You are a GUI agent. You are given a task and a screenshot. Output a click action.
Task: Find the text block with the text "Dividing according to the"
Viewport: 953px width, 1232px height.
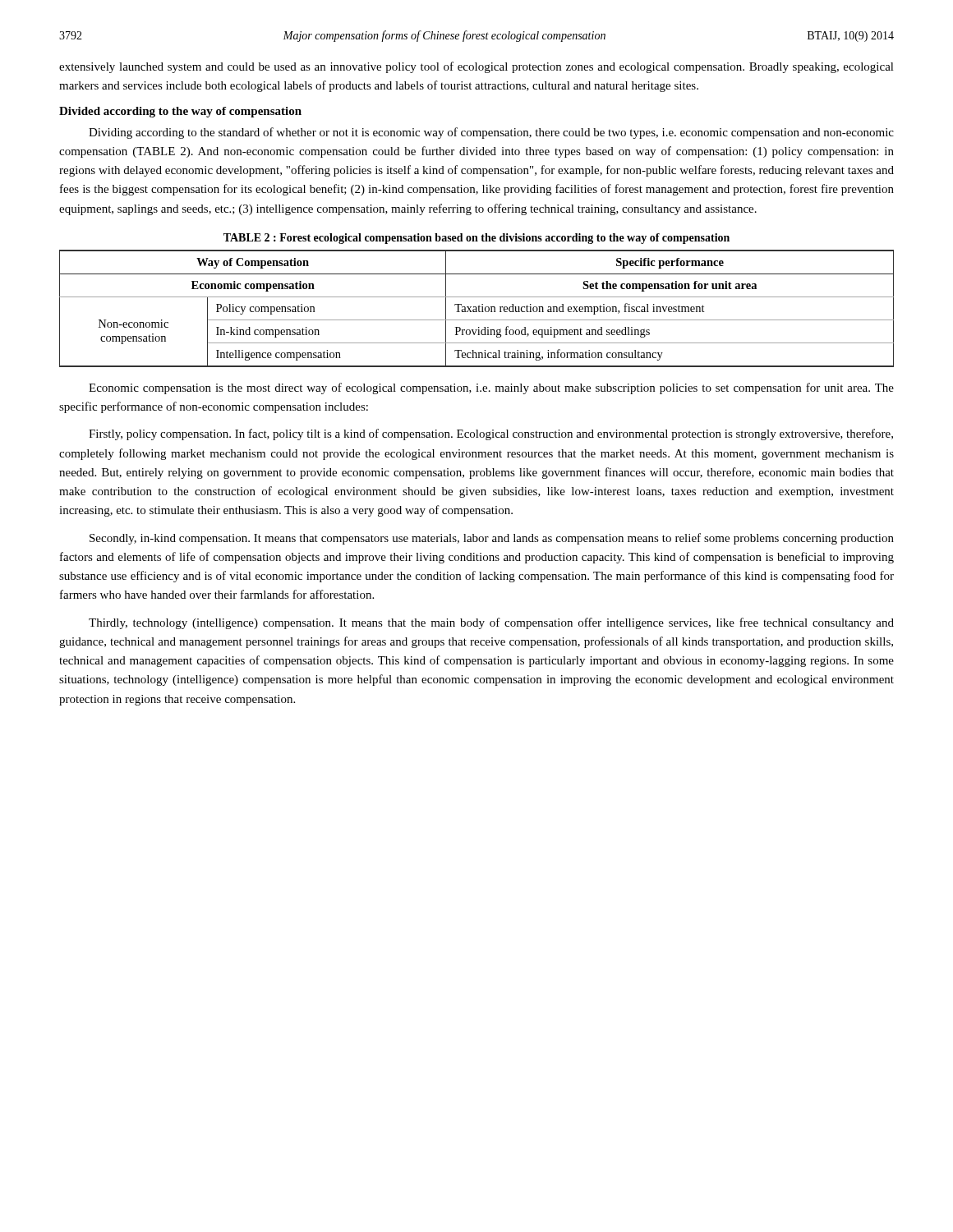click(x=476, y=170)
